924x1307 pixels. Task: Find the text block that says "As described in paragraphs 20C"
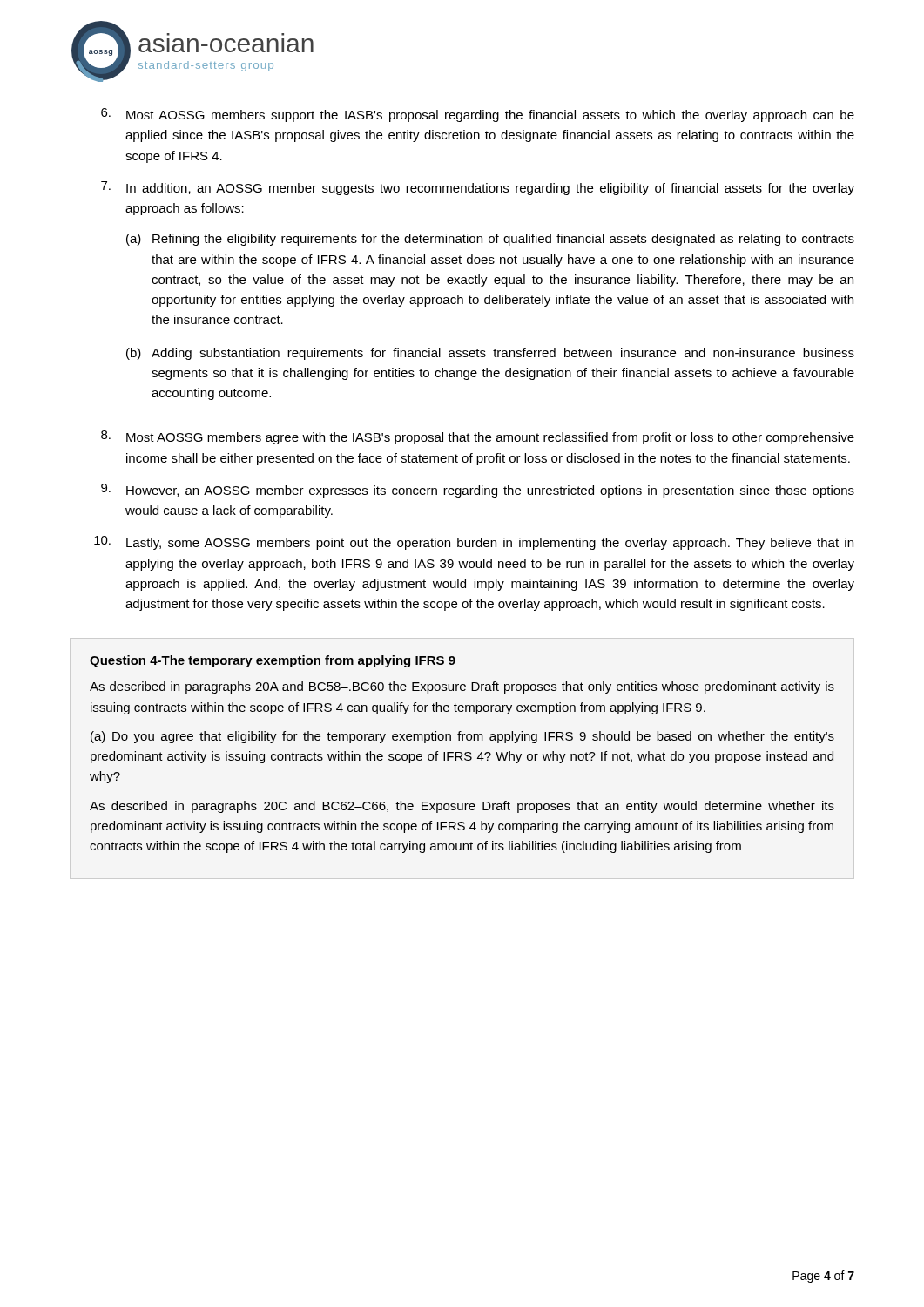coord(462,825)
